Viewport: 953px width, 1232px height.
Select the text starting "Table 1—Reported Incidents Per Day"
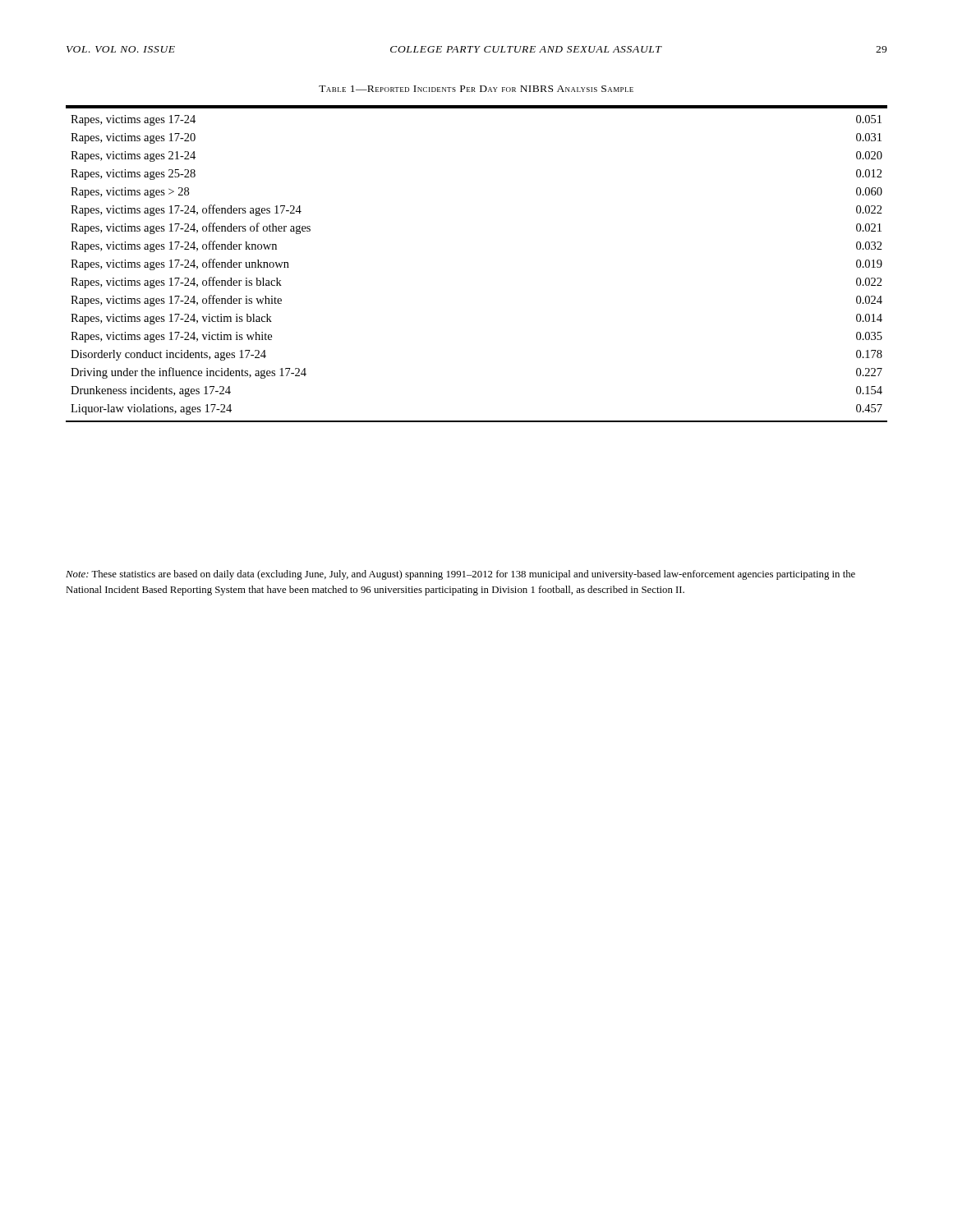click(x=476, y=88)
